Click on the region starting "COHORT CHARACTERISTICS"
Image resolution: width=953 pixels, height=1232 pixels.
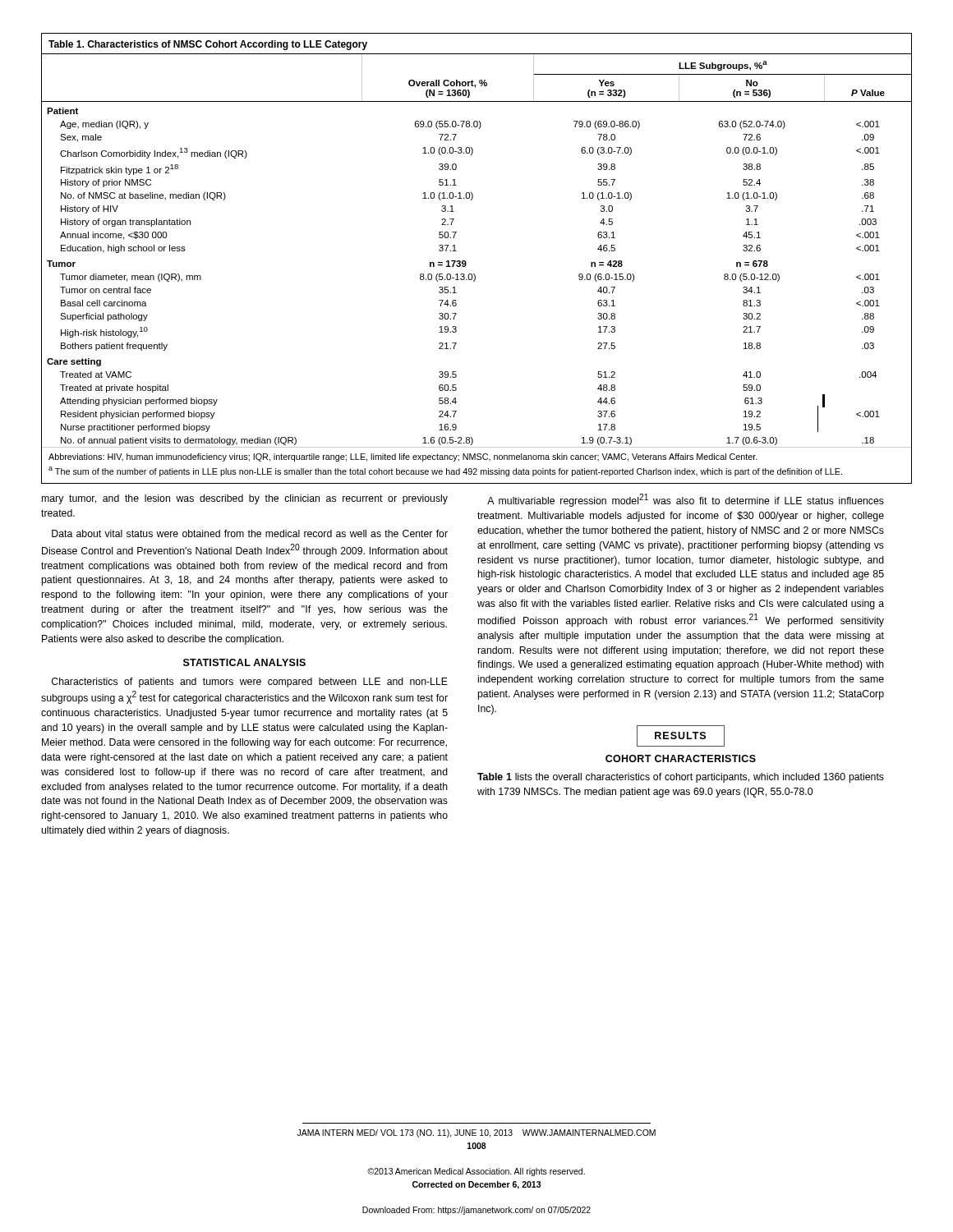point(681,759)
